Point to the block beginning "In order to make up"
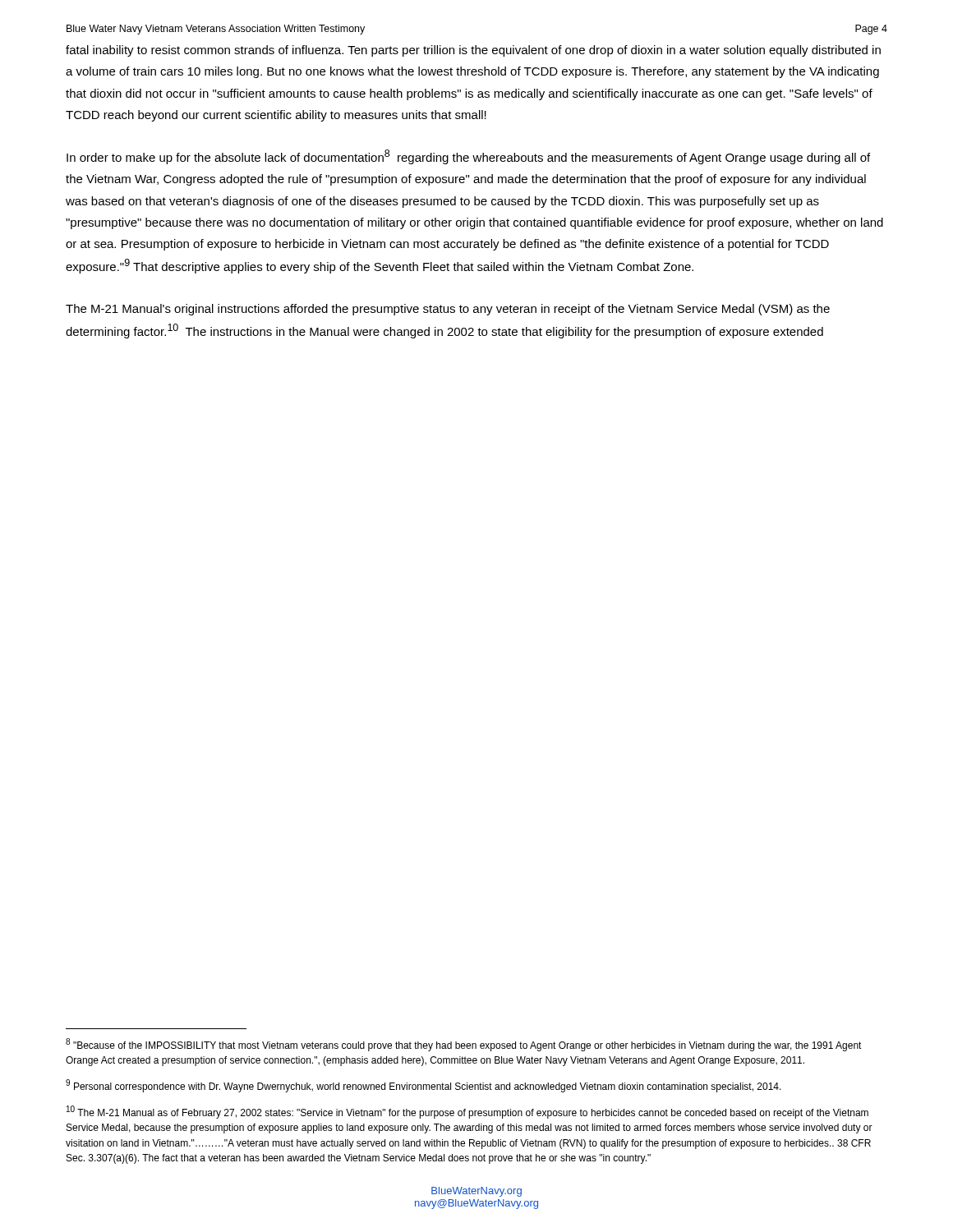This screenshot has height=1232, width=953. coord(475,211)
